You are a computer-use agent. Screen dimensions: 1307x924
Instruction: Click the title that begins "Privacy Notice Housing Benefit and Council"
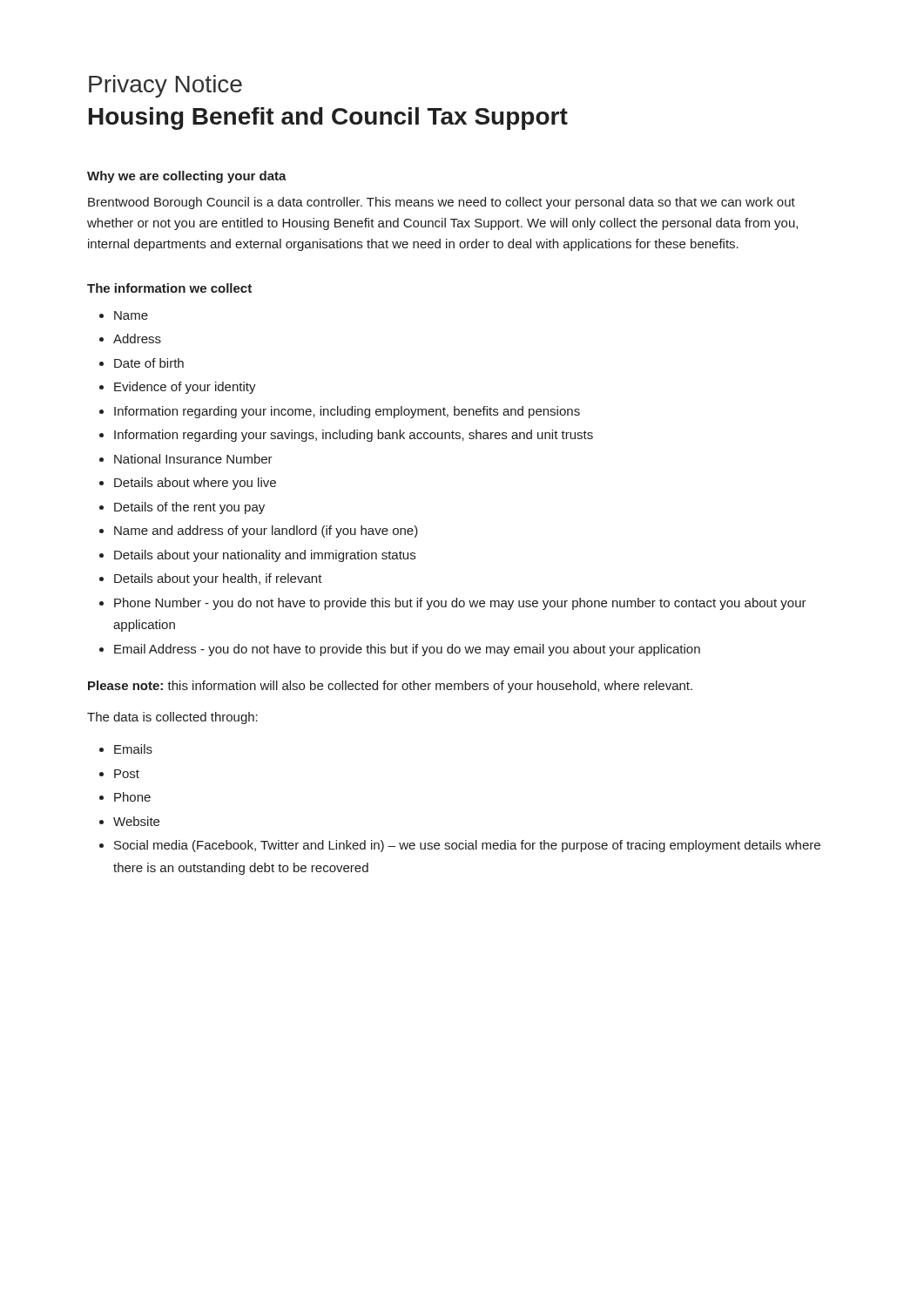point(462,101)
